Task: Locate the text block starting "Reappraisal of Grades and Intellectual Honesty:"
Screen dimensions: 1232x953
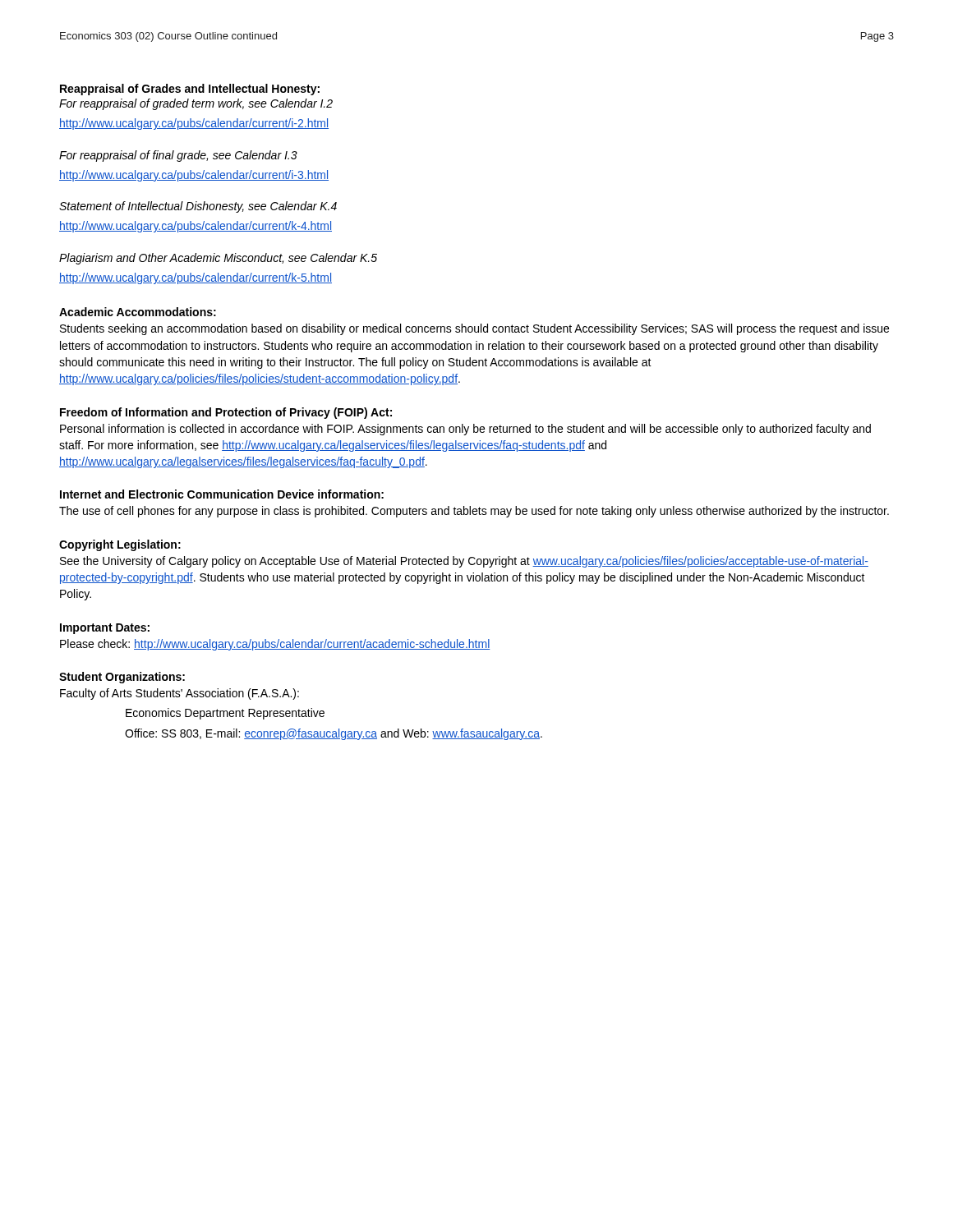Action: coord(190,89)
